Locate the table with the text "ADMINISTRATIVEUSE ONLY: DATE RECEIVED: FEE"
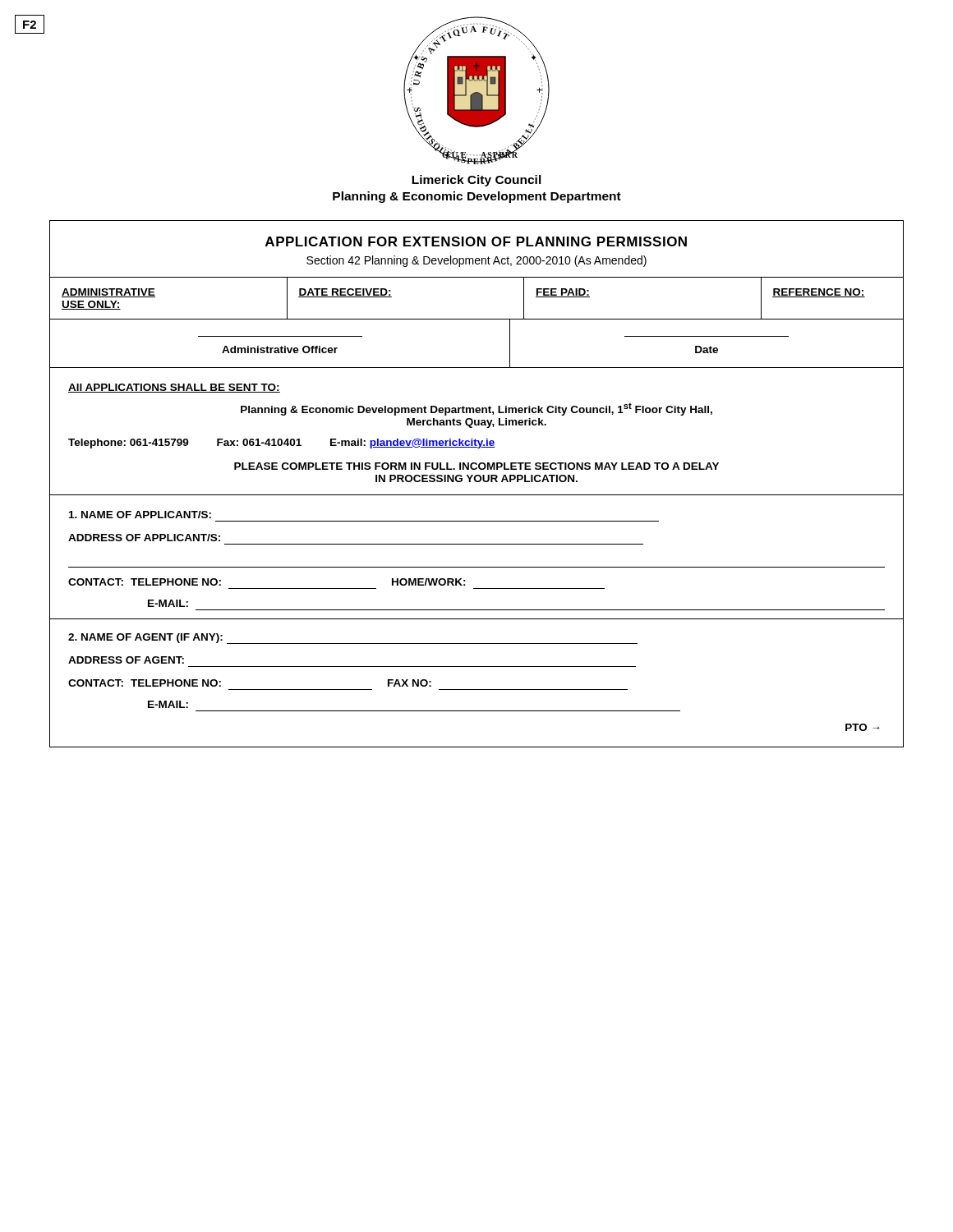This screenshot has width=953, height=1232. pos(476,299)
